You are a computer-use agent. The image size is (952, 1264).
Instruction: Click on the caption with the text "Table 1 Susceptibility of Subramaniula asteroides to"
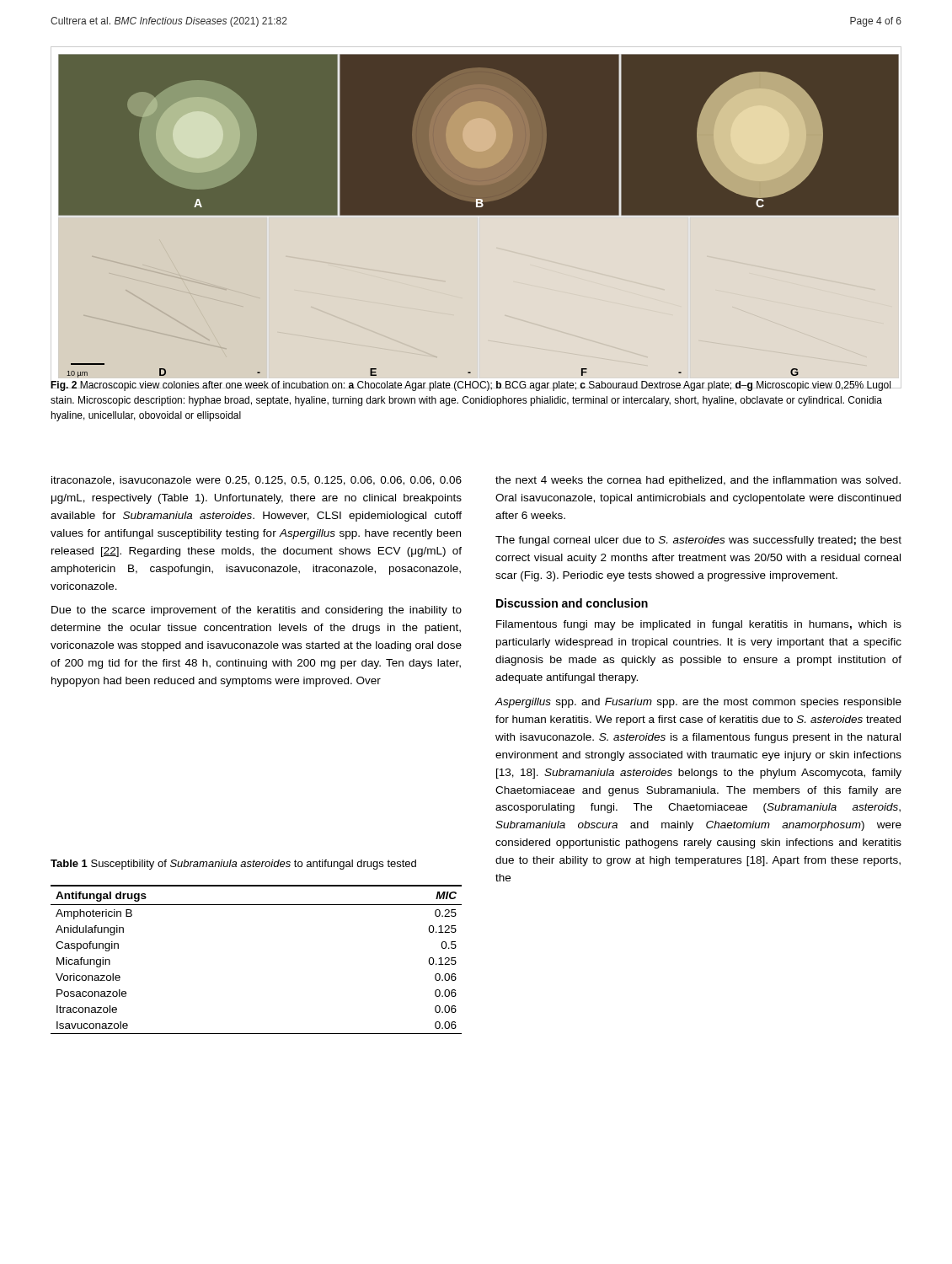point(256,864)
